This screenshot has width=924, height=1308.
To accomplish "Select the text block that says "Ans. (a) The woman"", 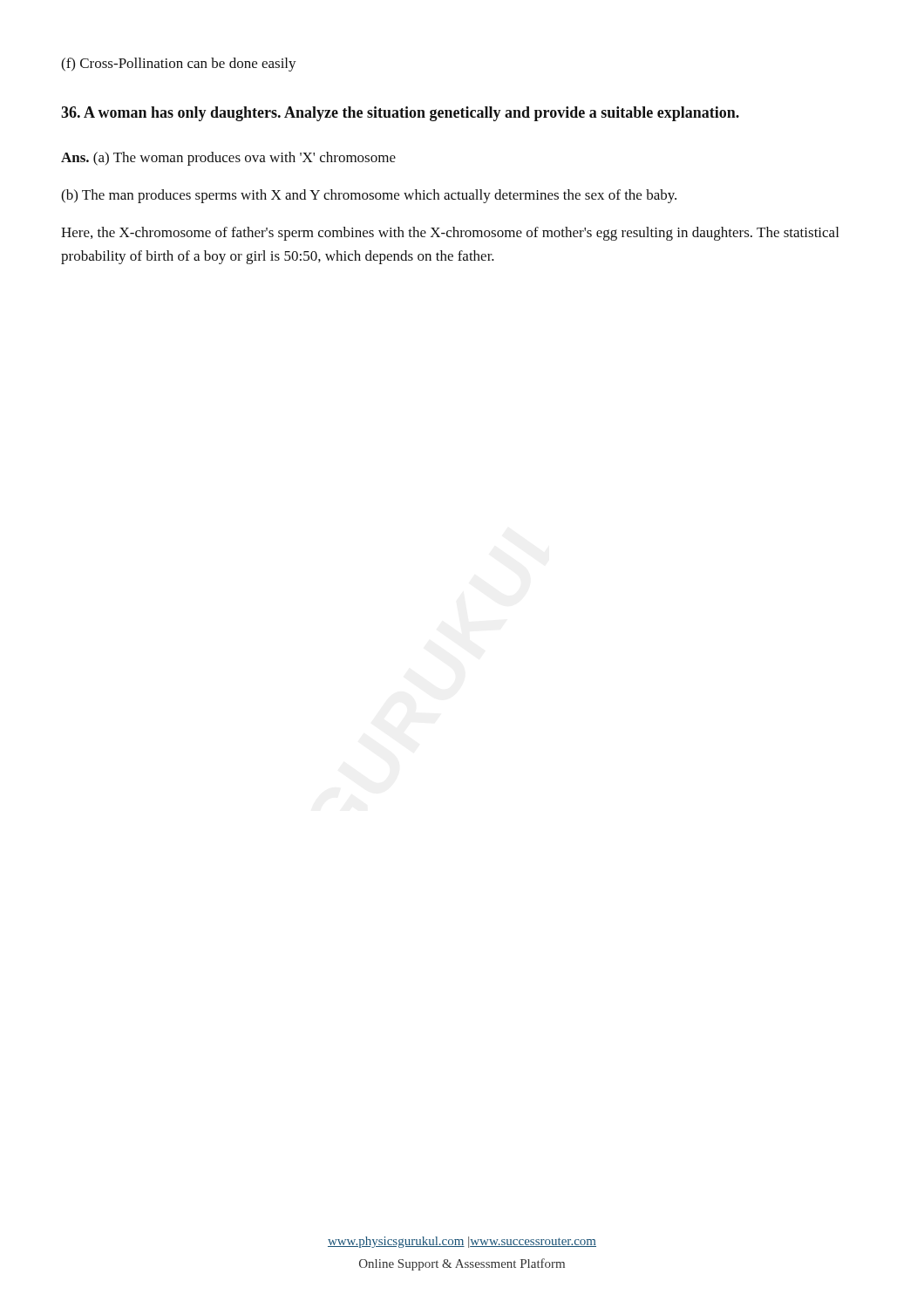I will pyautogui.click(x=228, y=157).
